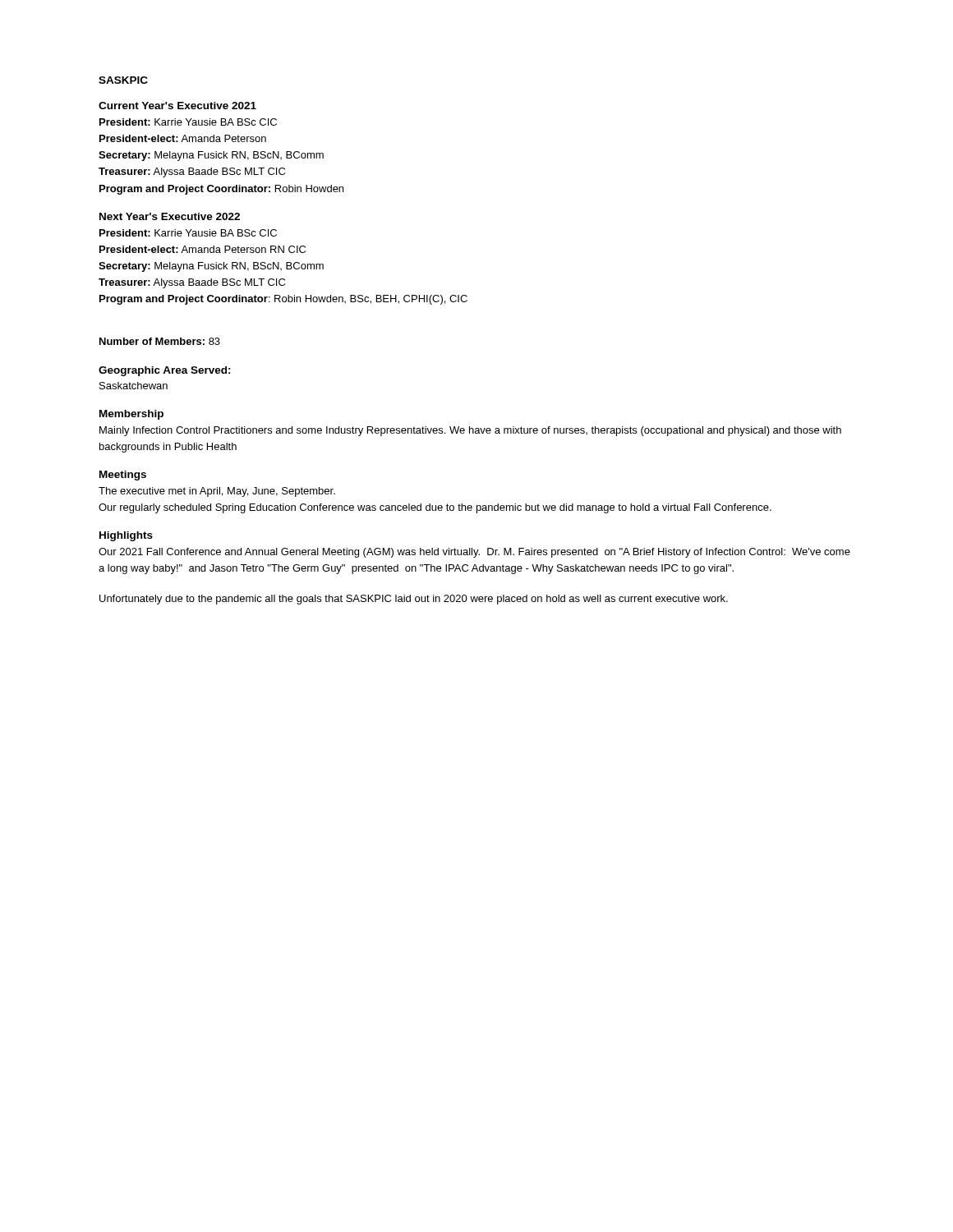Screen dimensions: 1232x953
Task: Point to the section header beginning "Current Year's Executive"
Action: click(x=177, y=106)
